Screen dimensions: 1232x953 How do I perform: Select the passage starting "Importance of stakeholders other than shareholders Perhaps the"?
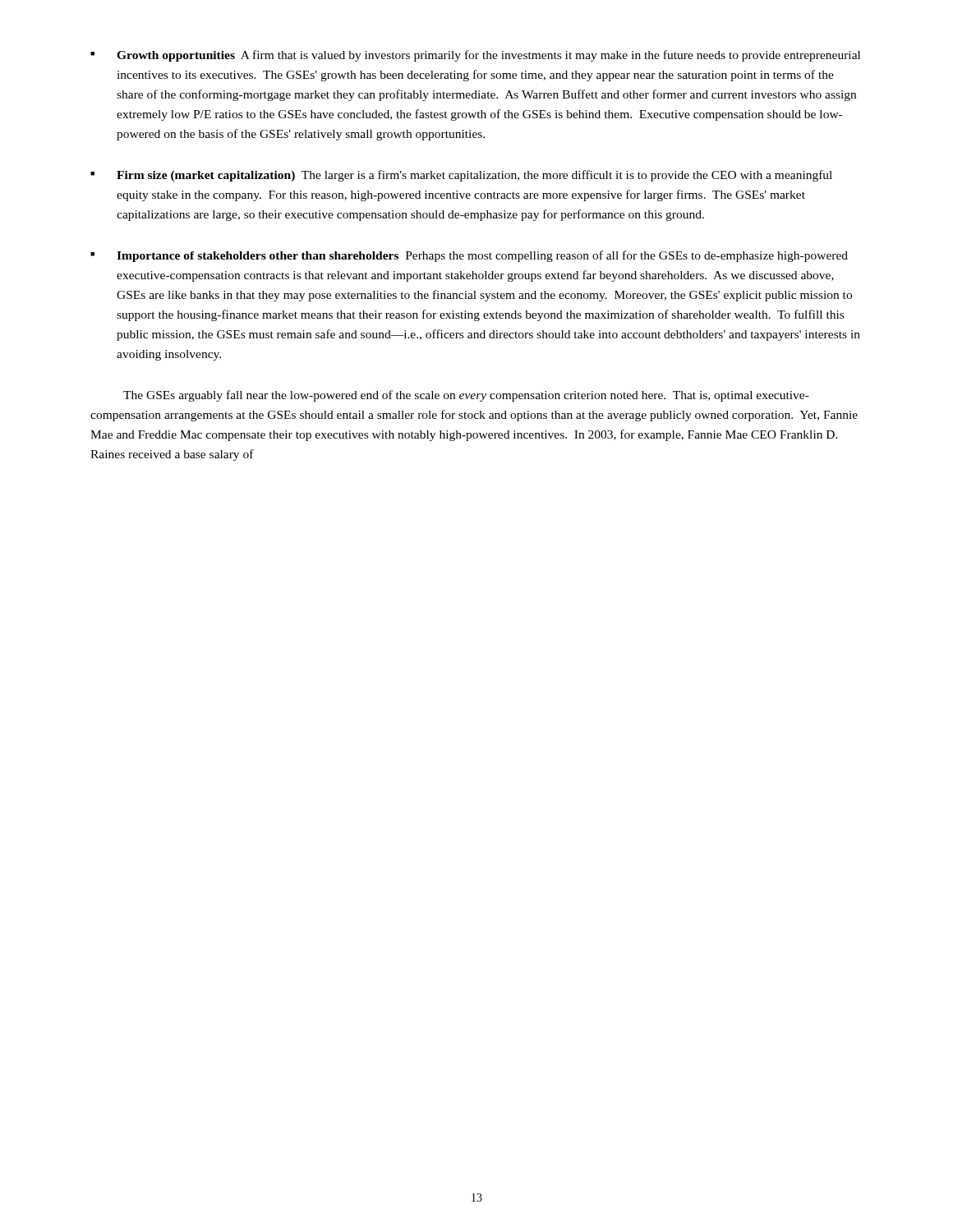476,305
